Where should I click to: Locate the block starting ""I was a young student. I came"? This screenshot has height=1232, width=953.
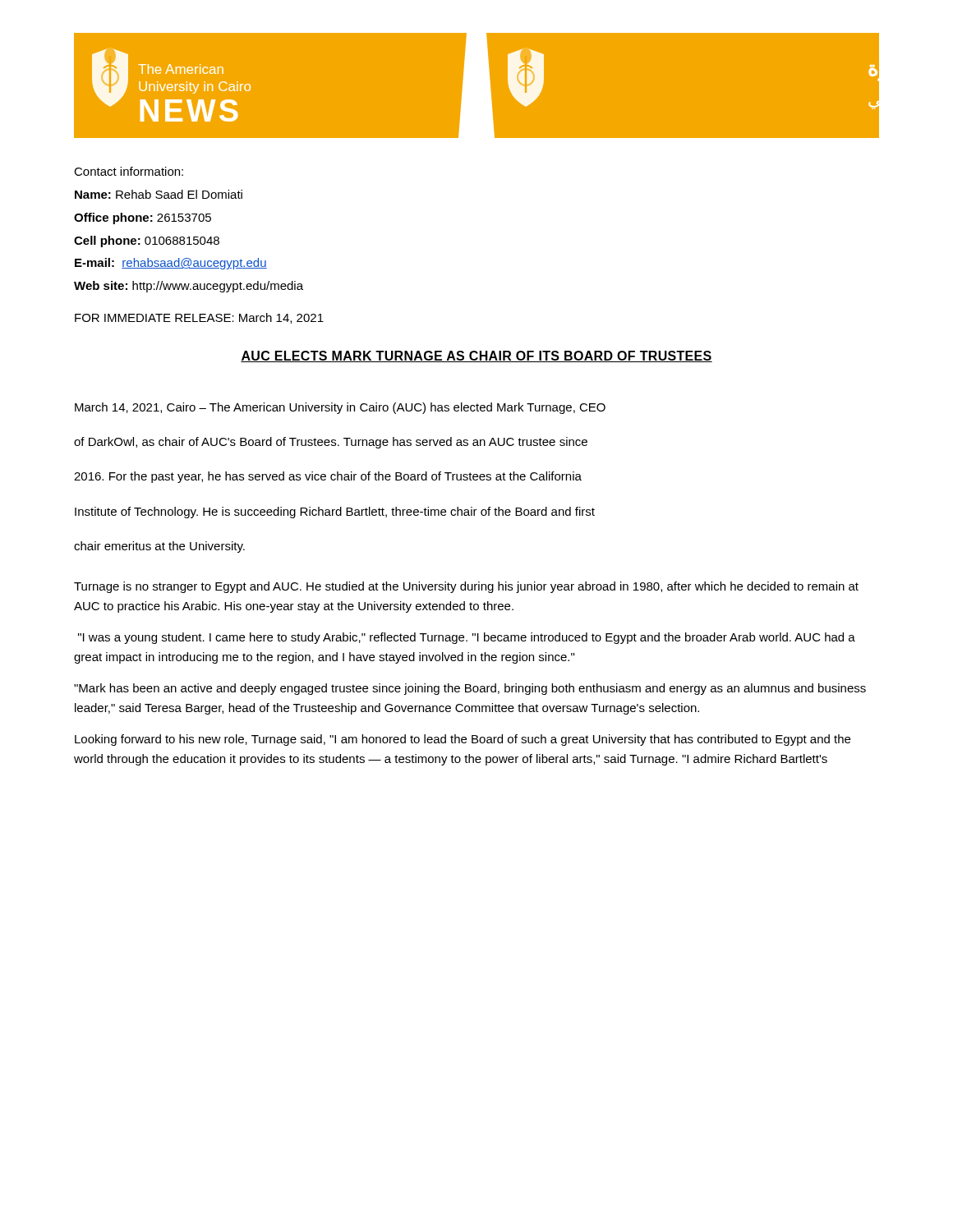pyautogui.click(x=464, y=647)
